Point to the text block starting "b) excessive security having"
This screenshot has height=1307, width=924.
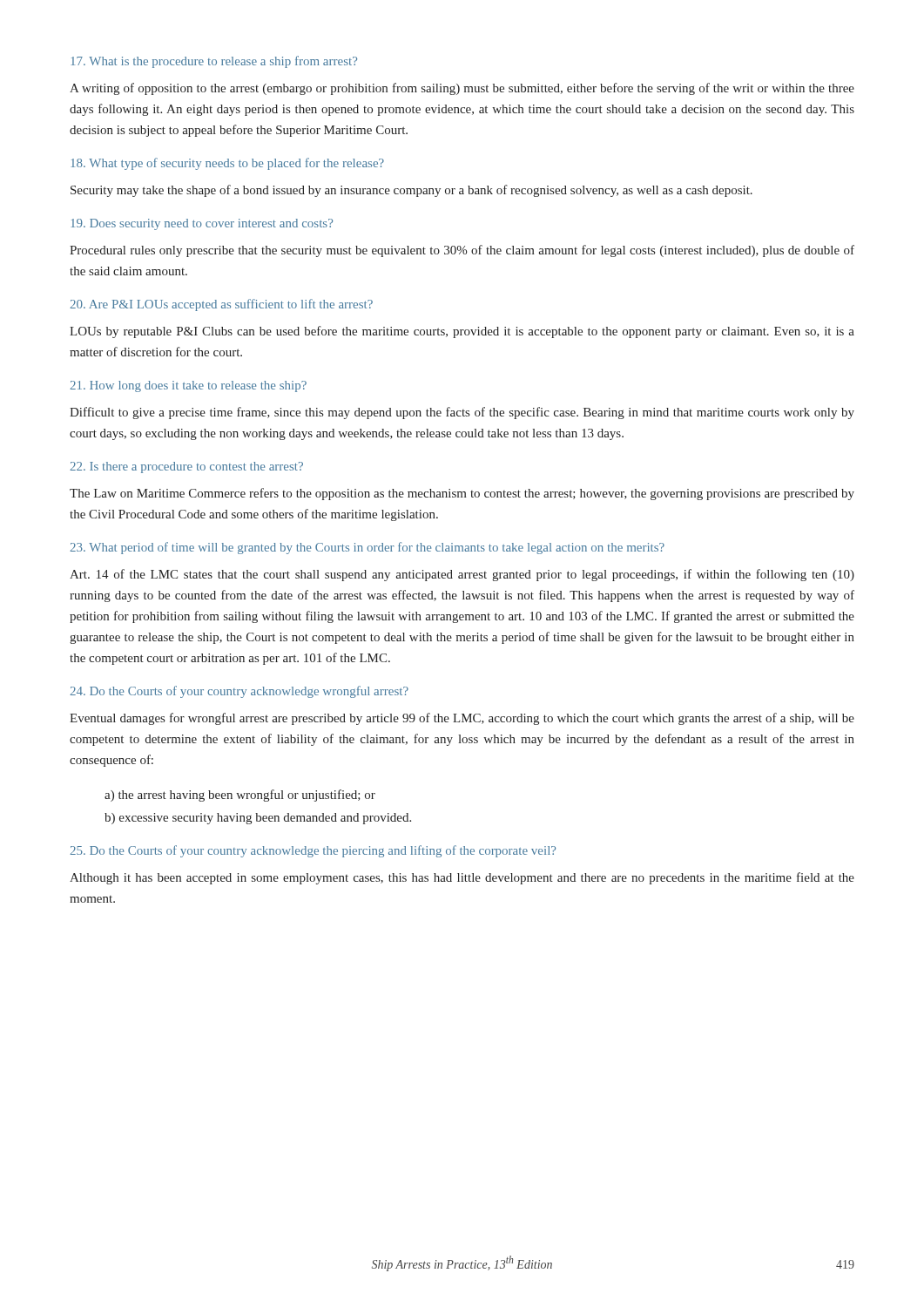[258, 817]
